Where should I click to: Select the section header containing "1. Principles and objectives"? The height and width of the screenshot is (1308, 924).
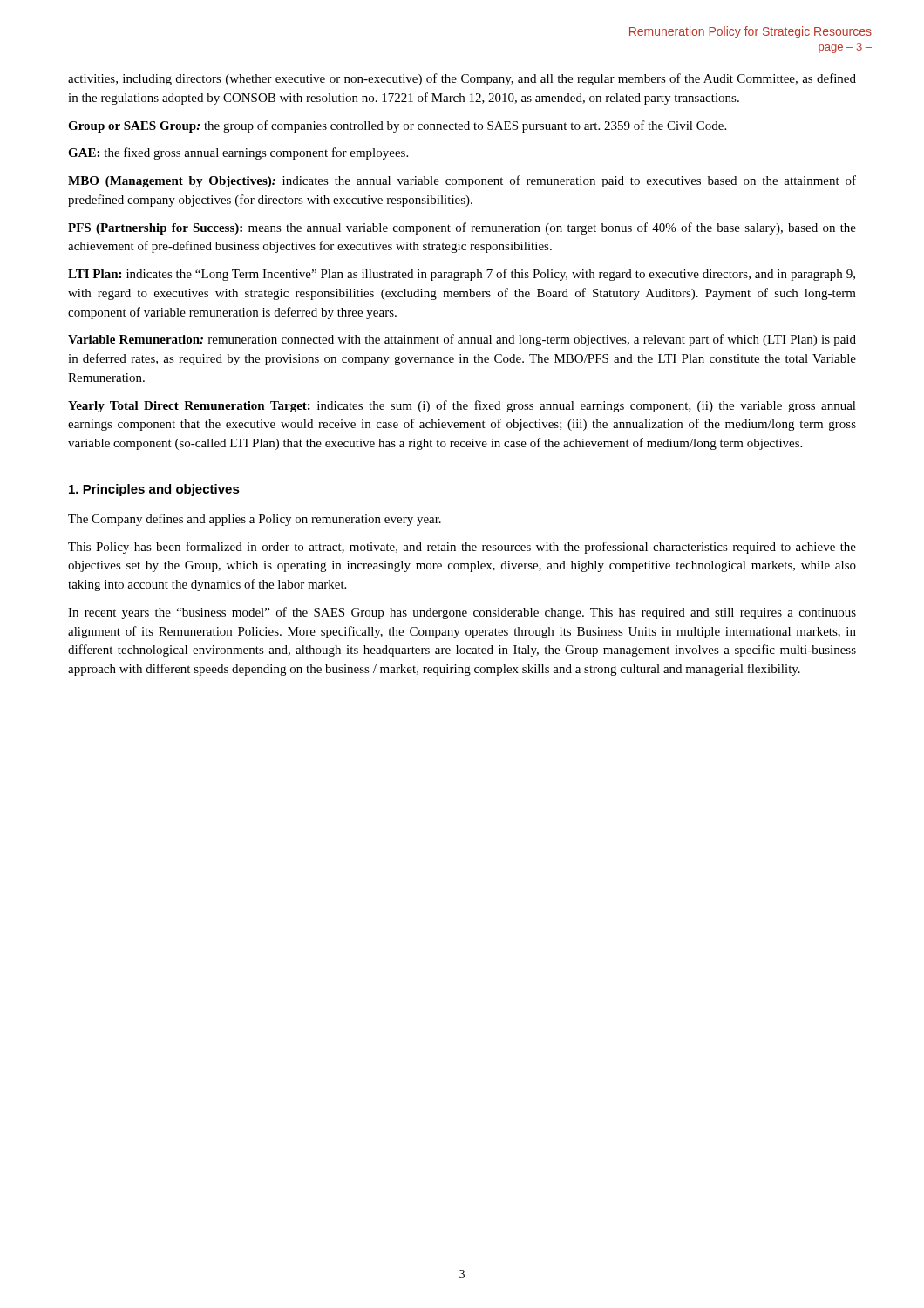coord(154,489)
